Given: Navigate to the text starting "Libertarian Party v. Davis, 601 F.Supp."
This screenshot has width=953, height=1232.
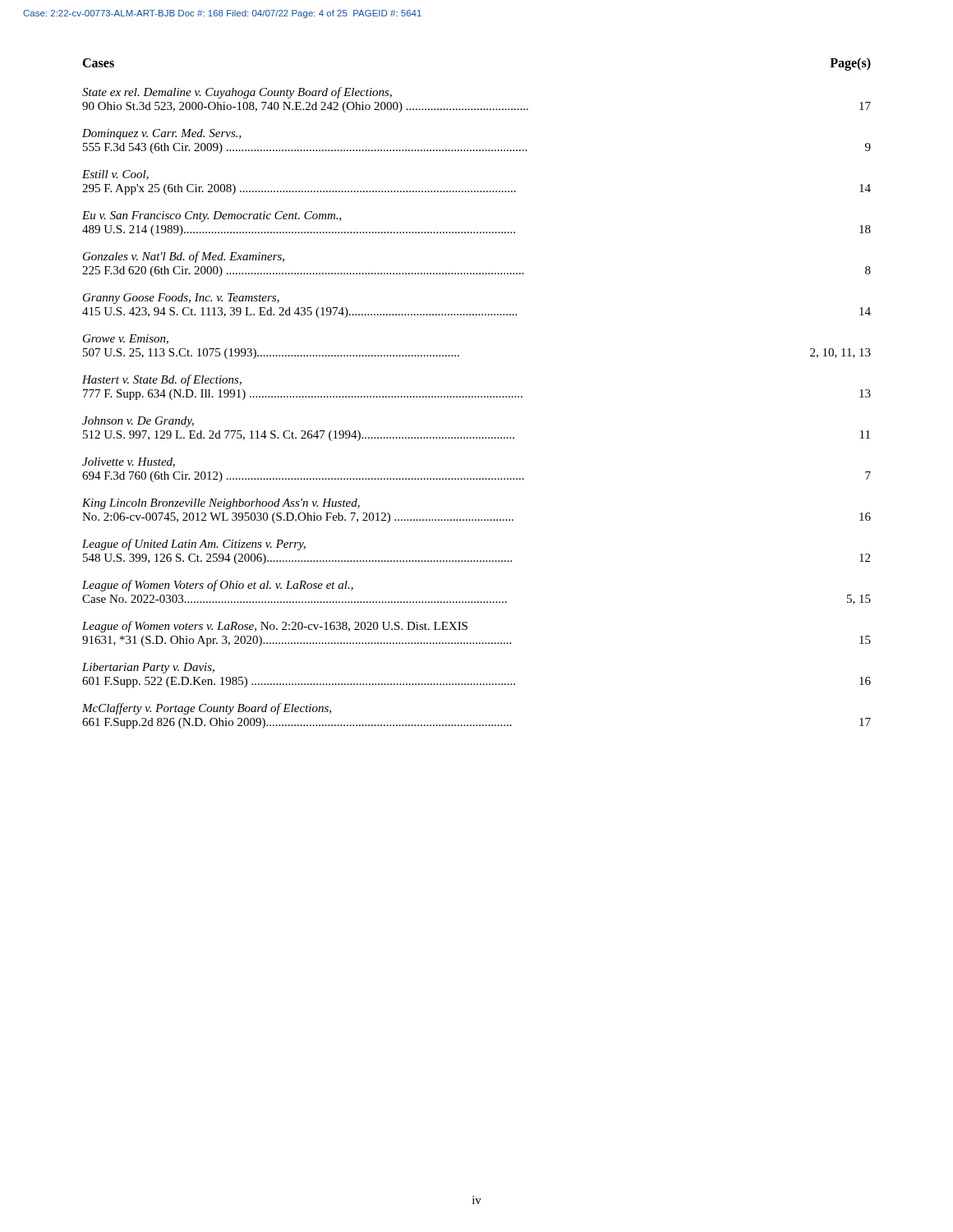Looking at the screenshot, I should [x=476, y=674].
